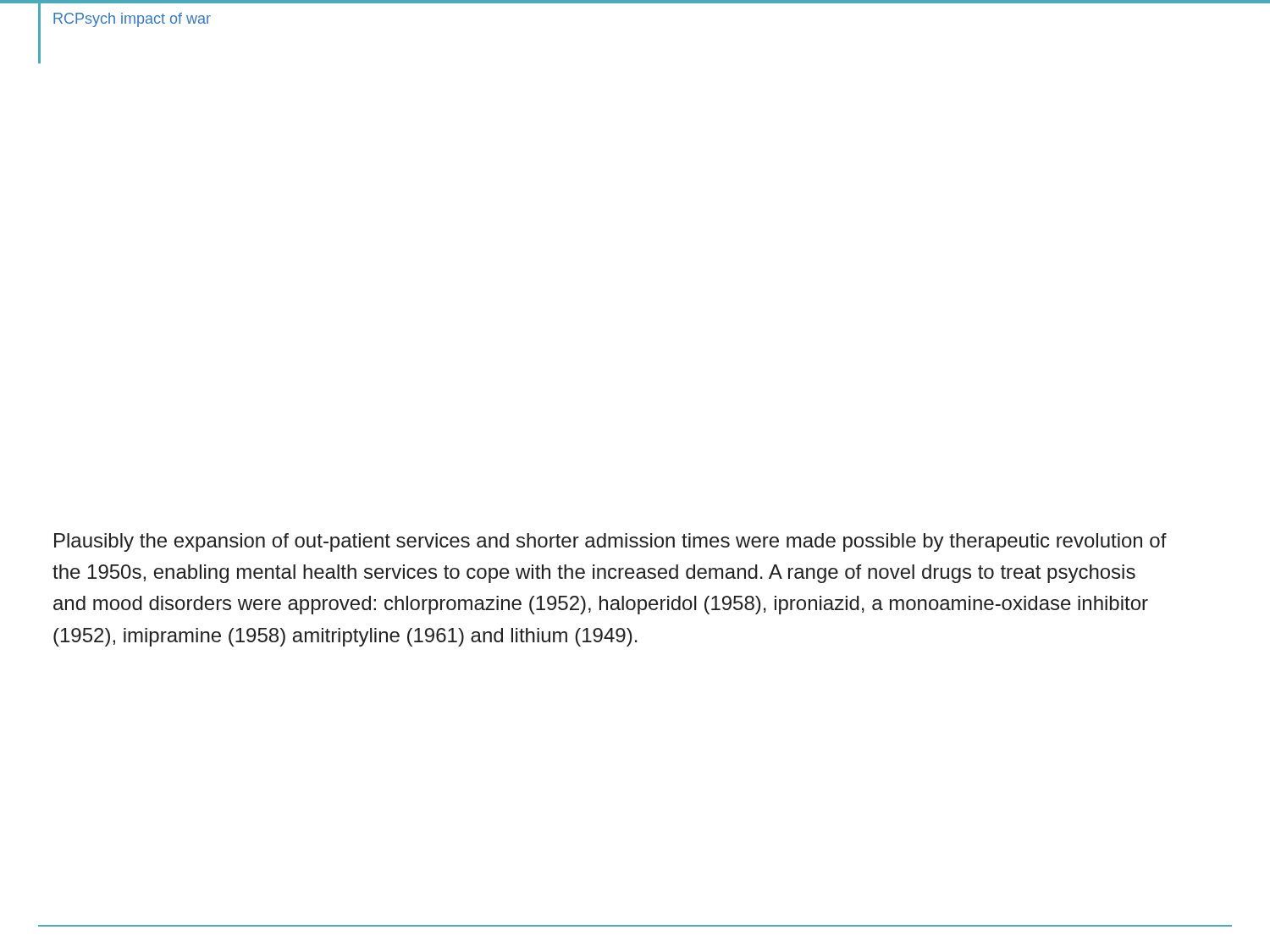Navigate to the element starting "Plausibly the expansion of out-patient services and shorter"
Screen dimensions: 952x1270
(x=609, y=588)
